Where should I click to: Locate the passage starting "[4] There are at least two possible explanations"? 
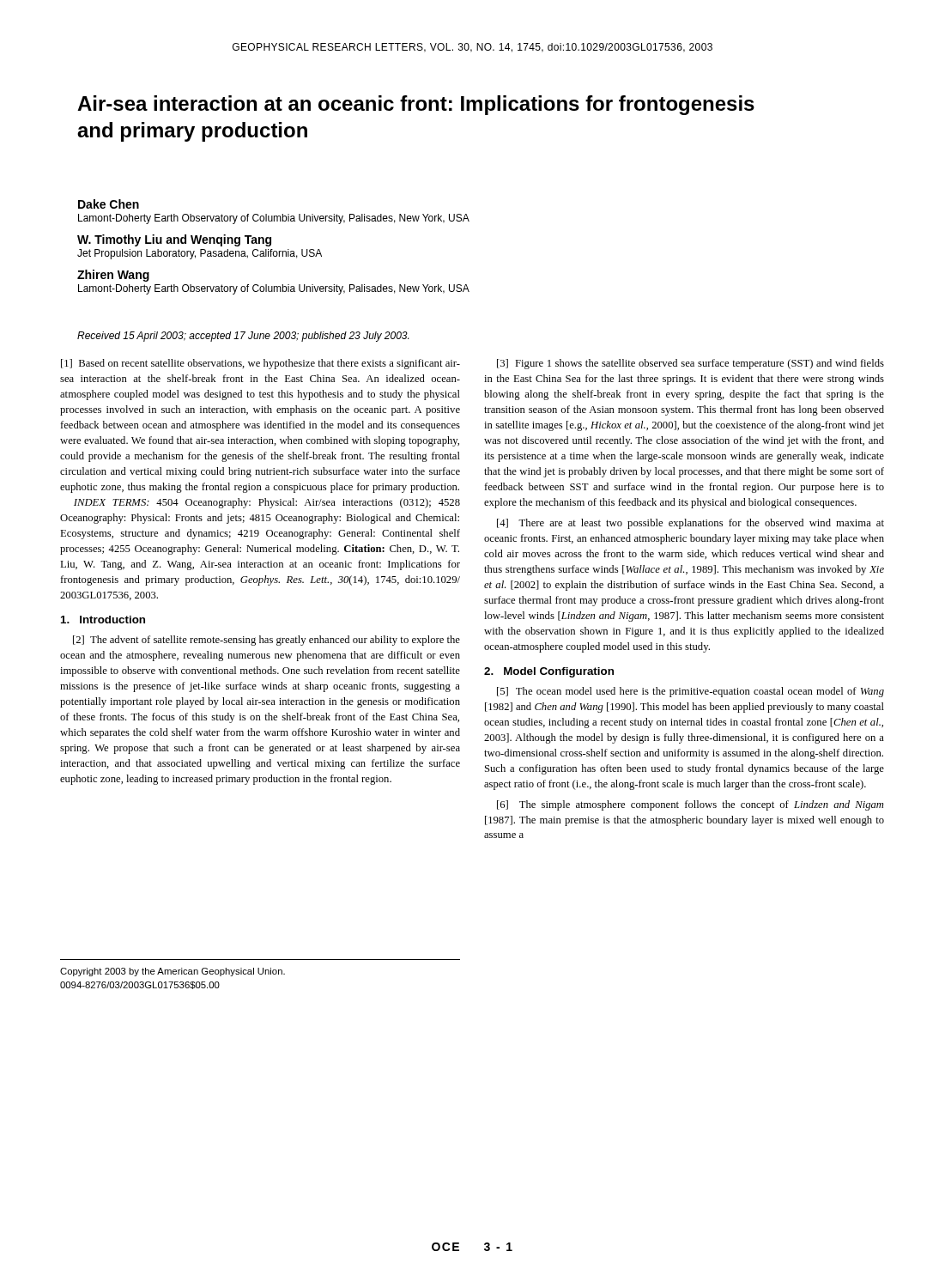point(684,585)
